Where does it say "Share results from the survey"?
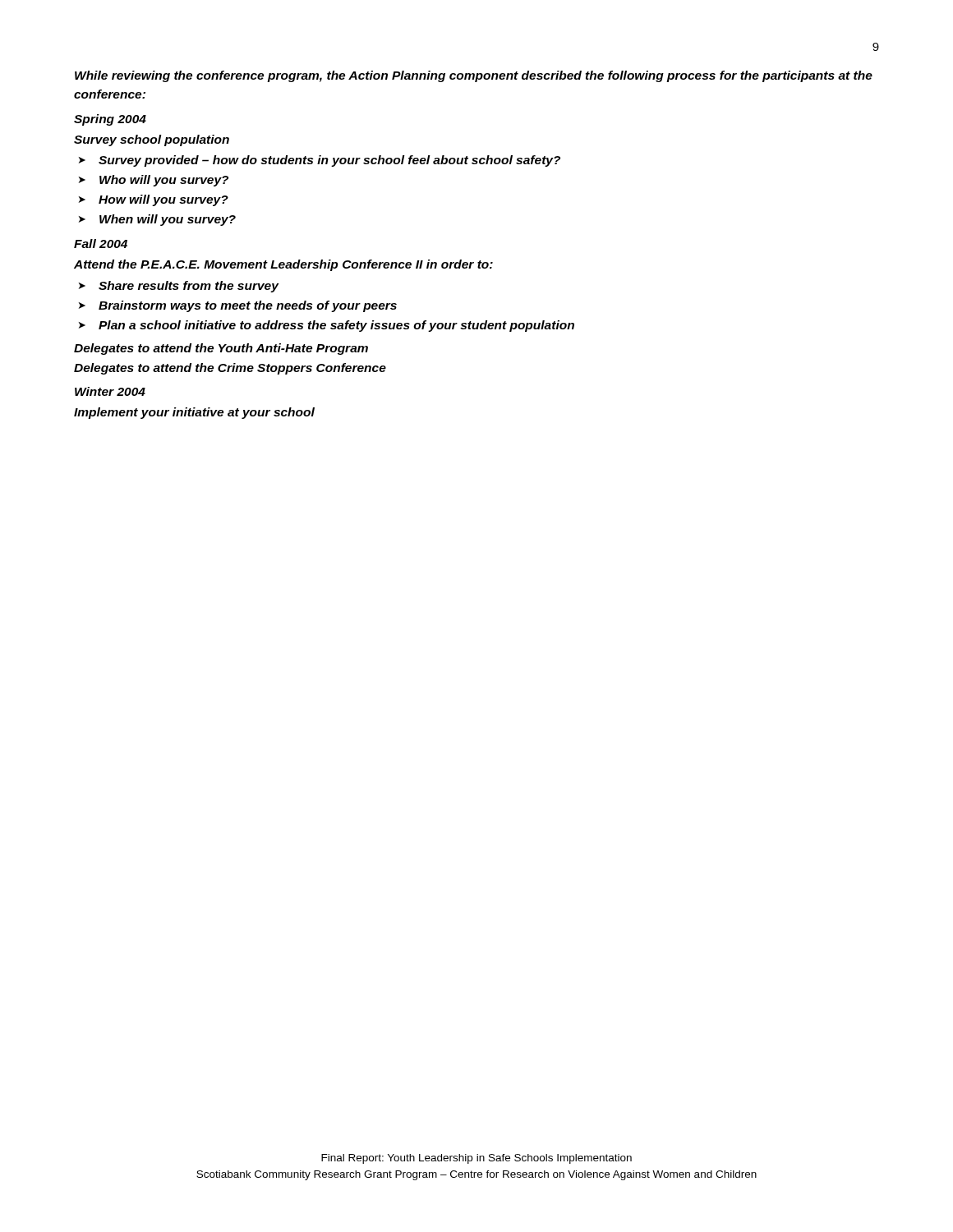 coord(188,285)
